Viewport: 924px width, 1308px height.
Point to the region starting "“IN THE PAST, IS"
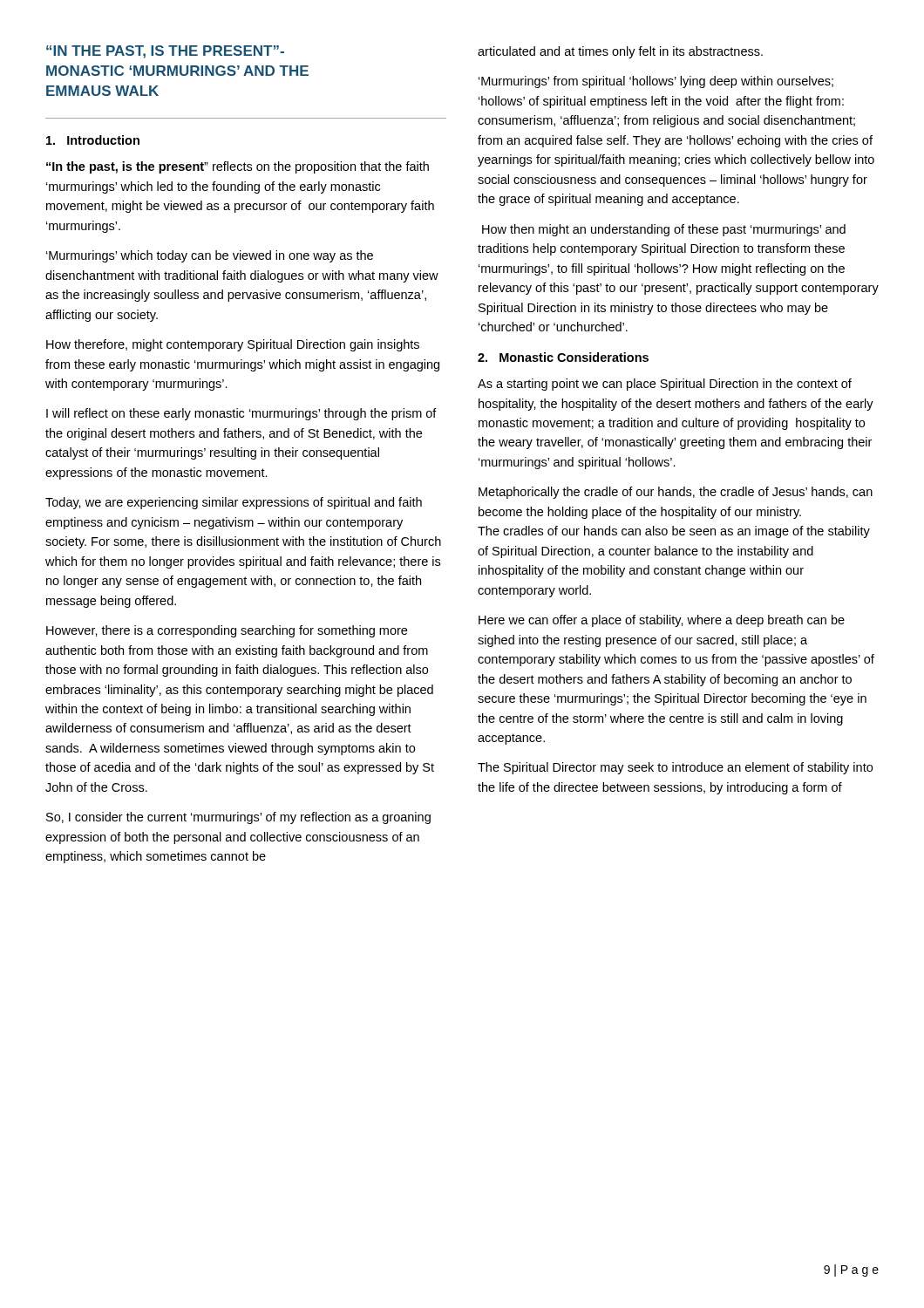246,72
